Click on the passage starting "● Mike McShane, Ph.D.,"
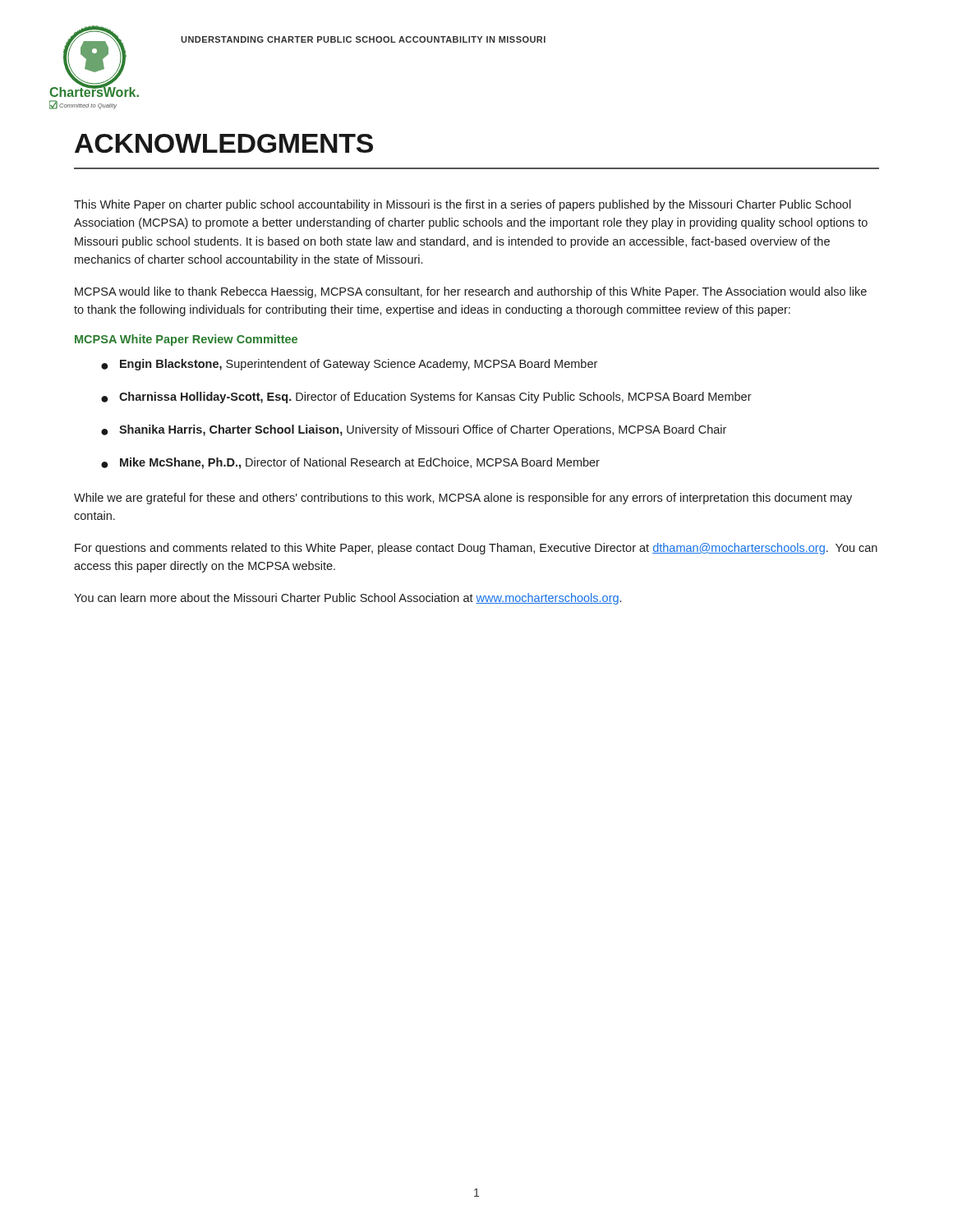 click(490, 465)
